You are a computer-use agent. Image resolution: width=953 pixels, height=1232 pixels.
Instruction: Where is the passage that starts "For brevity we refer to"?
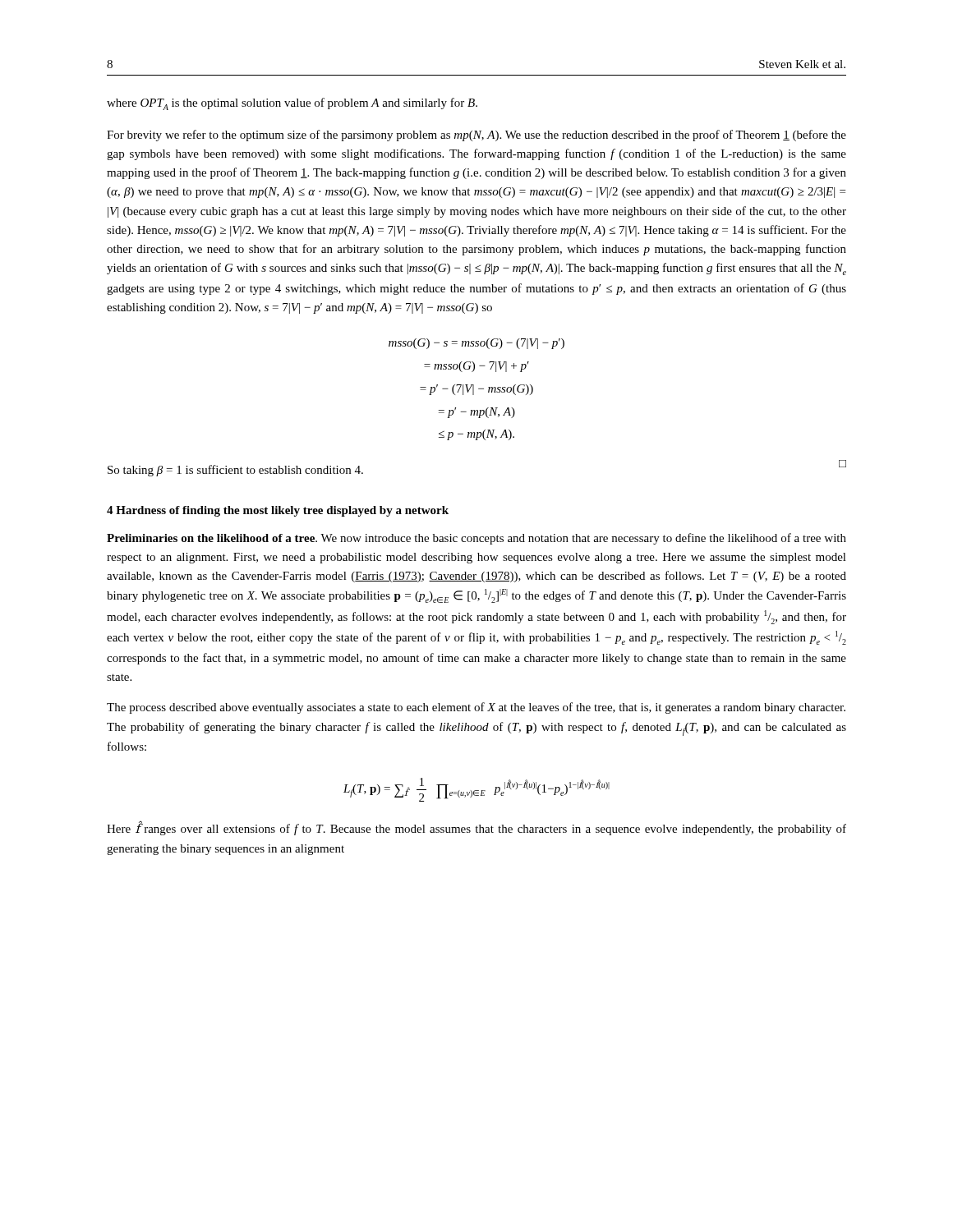[x=476, y=221]
